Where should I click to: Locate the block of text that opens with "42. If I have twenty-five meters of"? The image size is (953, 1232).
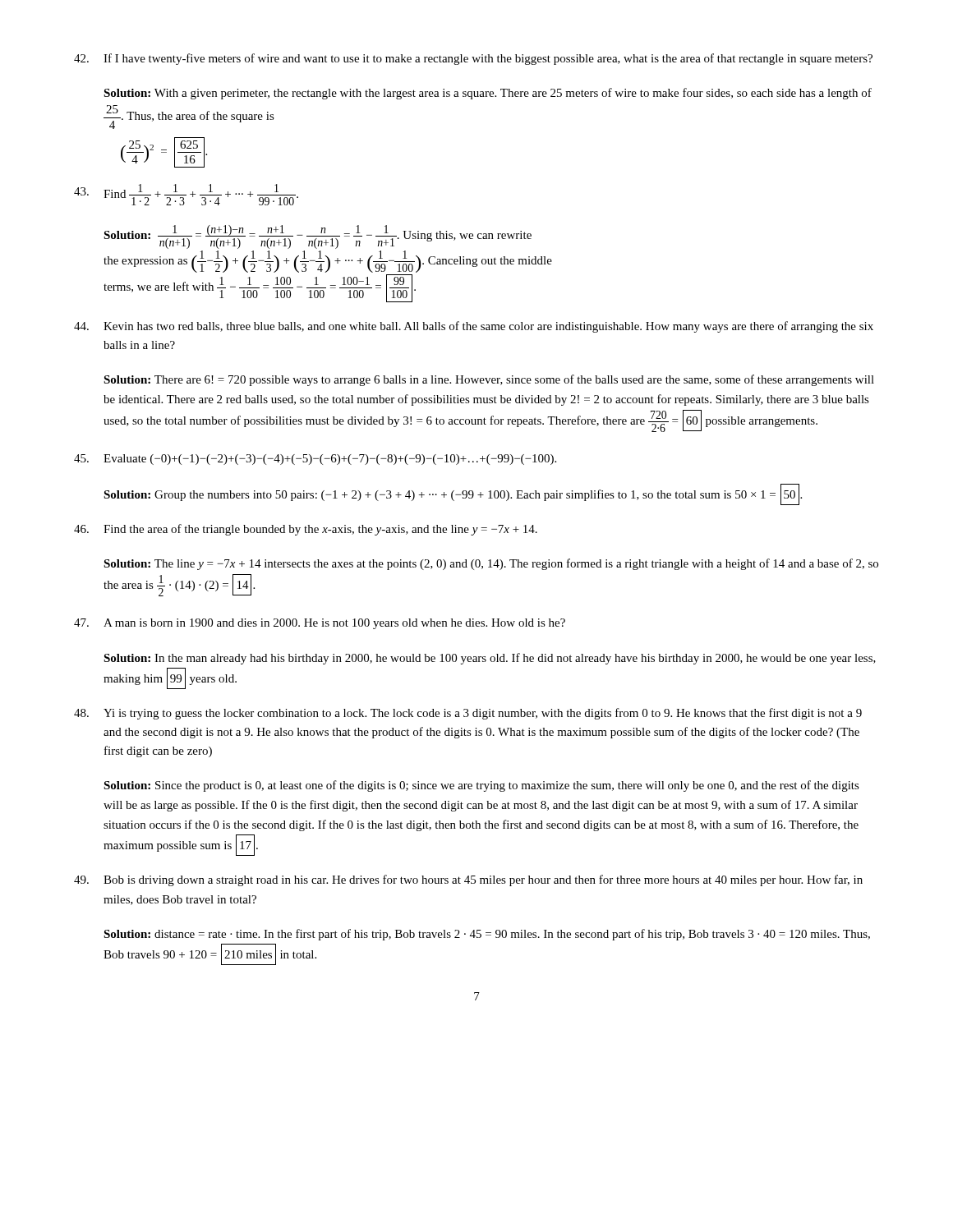coord(474,59)
